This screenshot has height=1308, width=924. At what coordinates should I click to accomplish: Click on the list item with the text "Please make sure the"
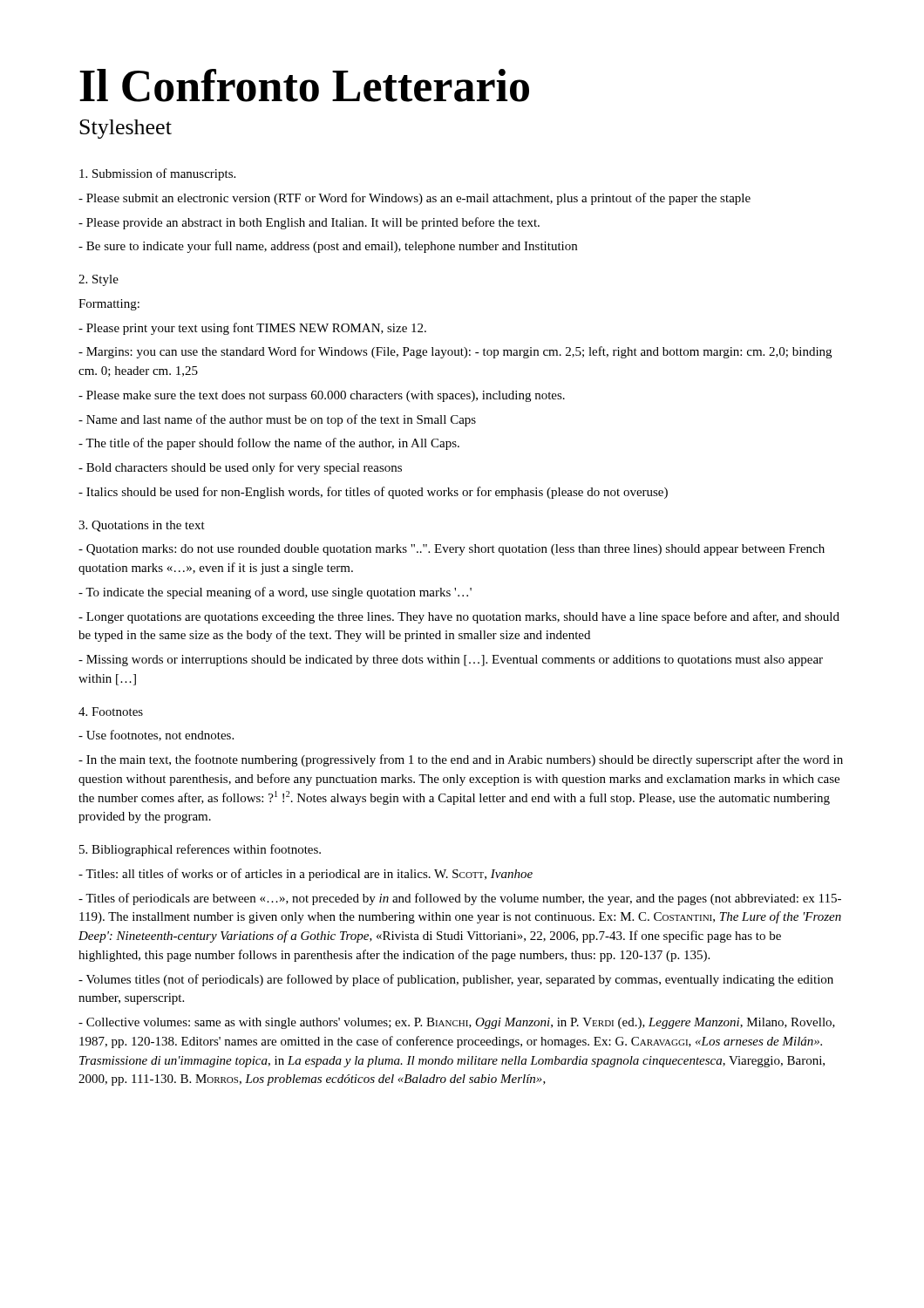[x=462, y=396]
